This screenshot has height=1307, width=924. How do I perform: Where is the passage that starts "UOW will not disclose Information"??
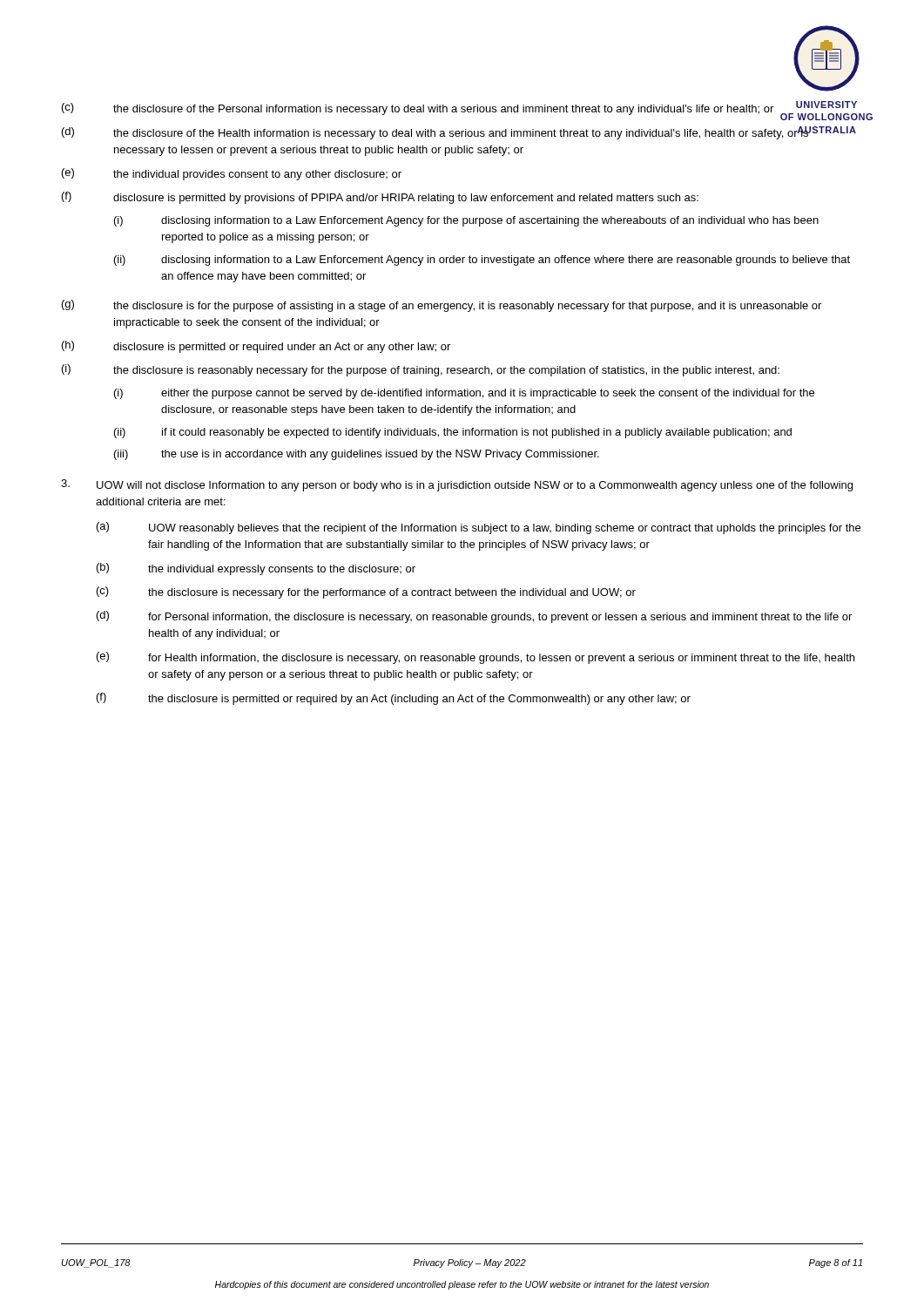point(462,493)
